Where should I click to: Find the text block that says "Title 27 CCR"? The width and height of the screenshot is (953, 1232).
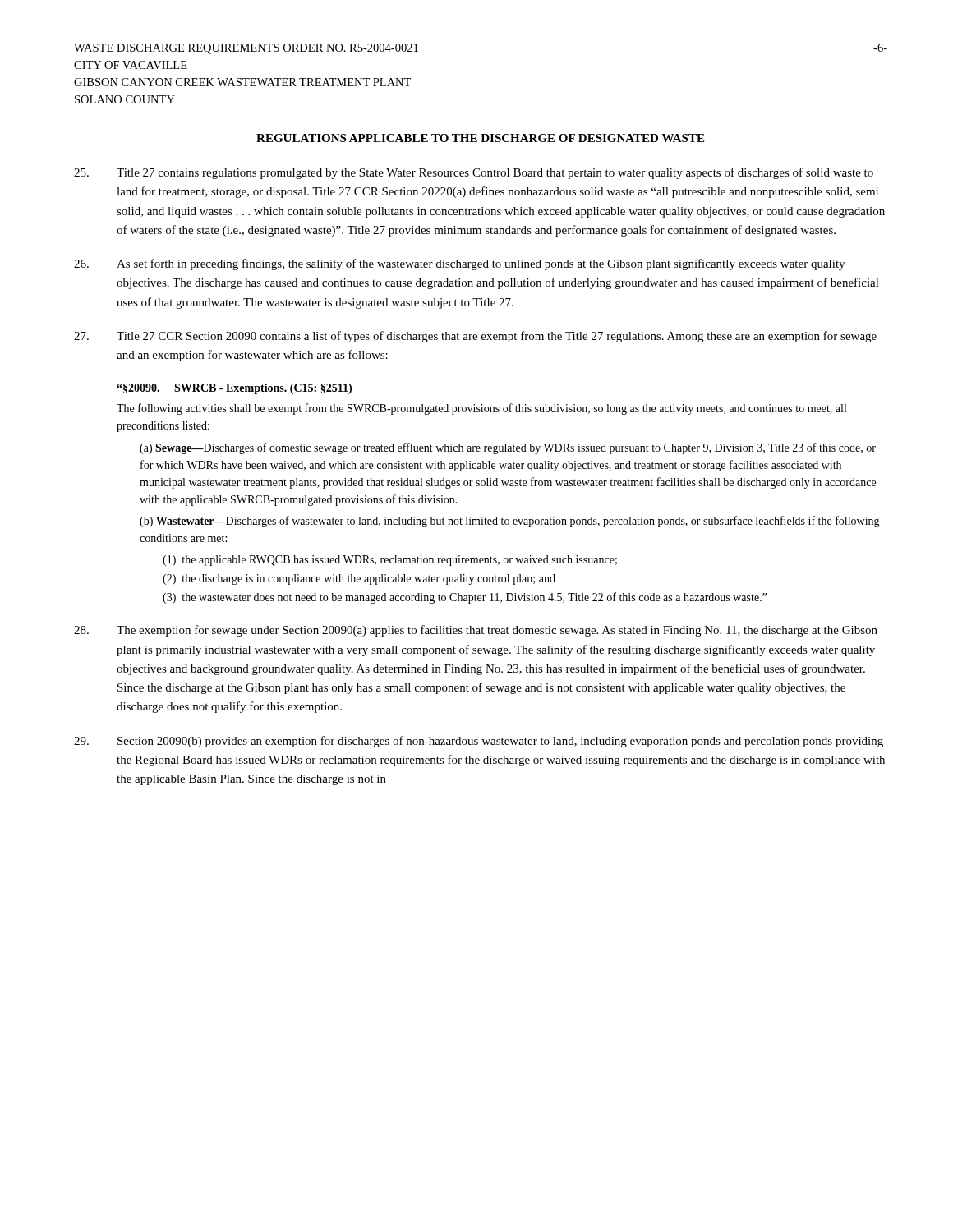click(x=481, y=346)
